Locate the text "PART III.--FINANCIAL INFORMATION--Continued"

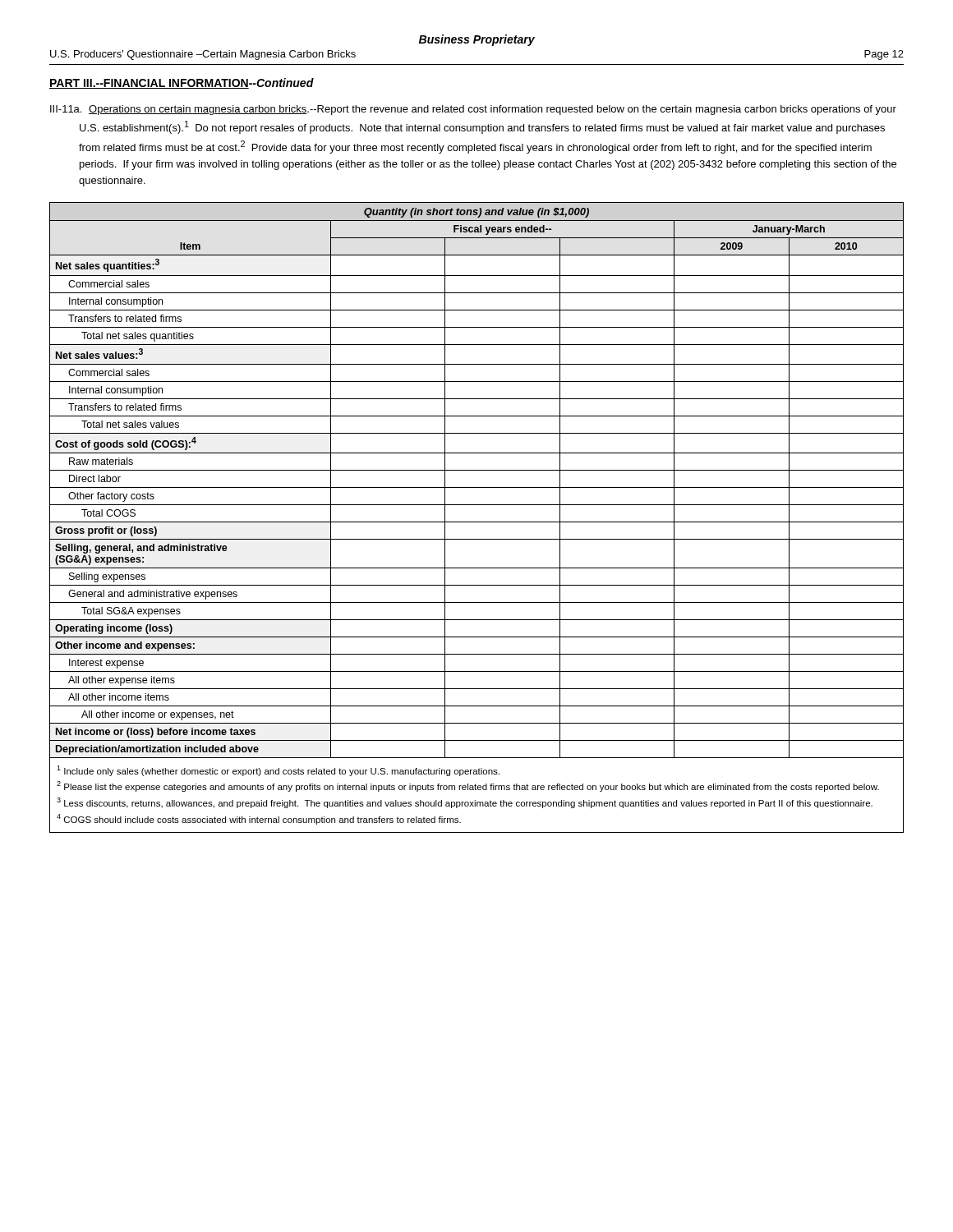click(x=181, y=83)
